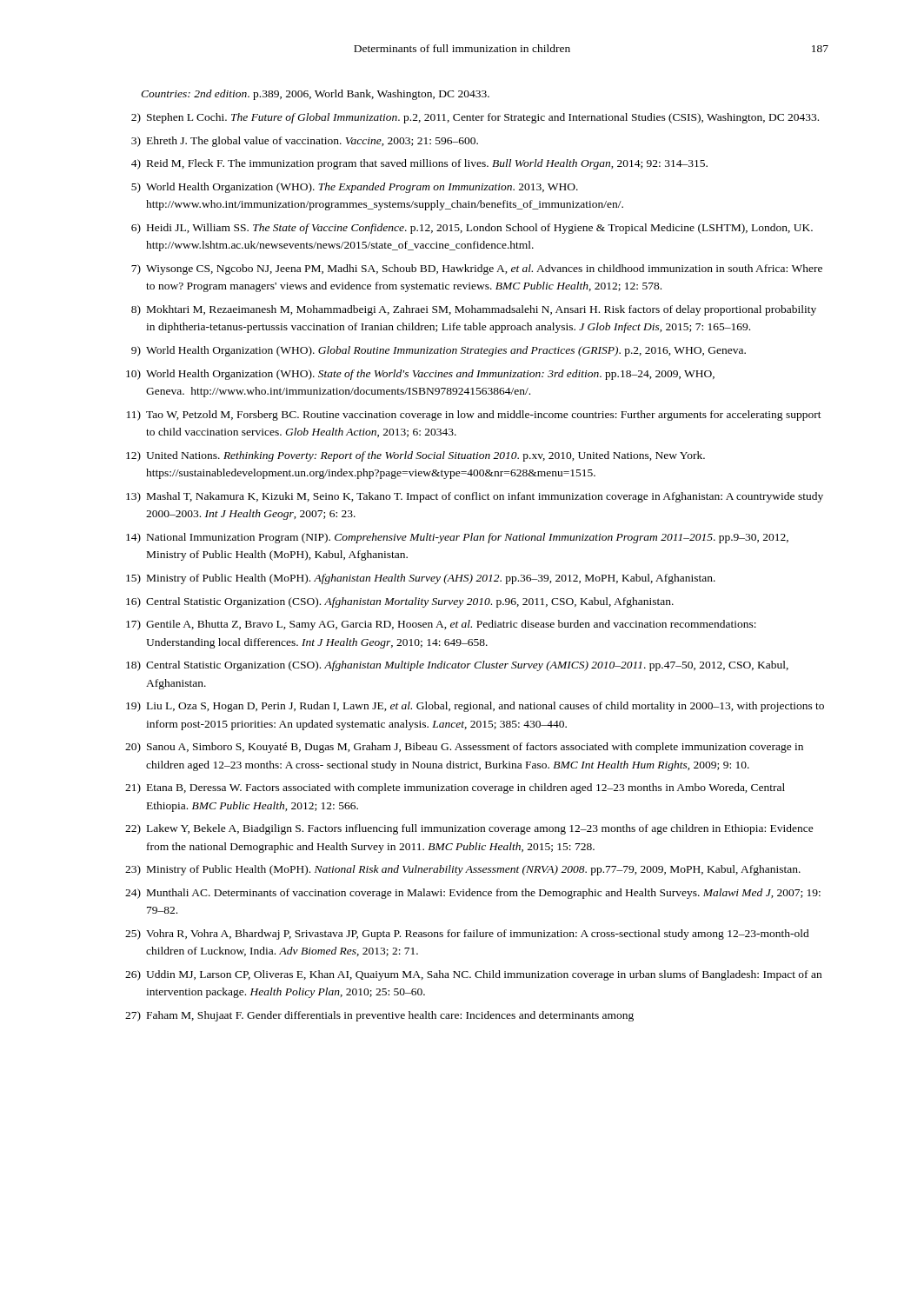Find the block starting "9) World Health Organization"
The image size is (924, 1304).
point(471,350)
